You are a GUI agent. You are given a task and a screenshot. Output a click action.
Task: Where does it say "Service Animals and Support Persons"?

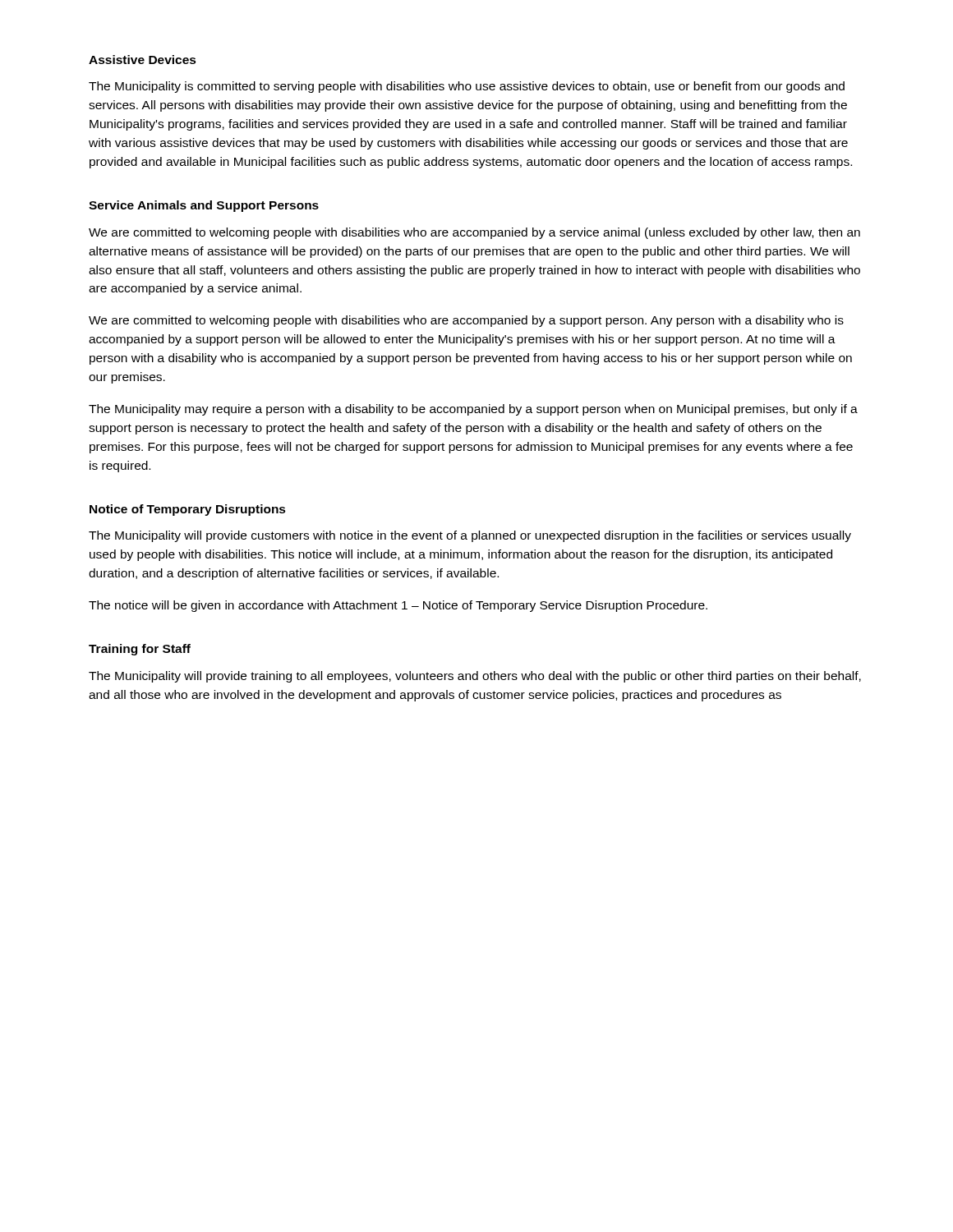pyautogui.click(x=204, y=205)
